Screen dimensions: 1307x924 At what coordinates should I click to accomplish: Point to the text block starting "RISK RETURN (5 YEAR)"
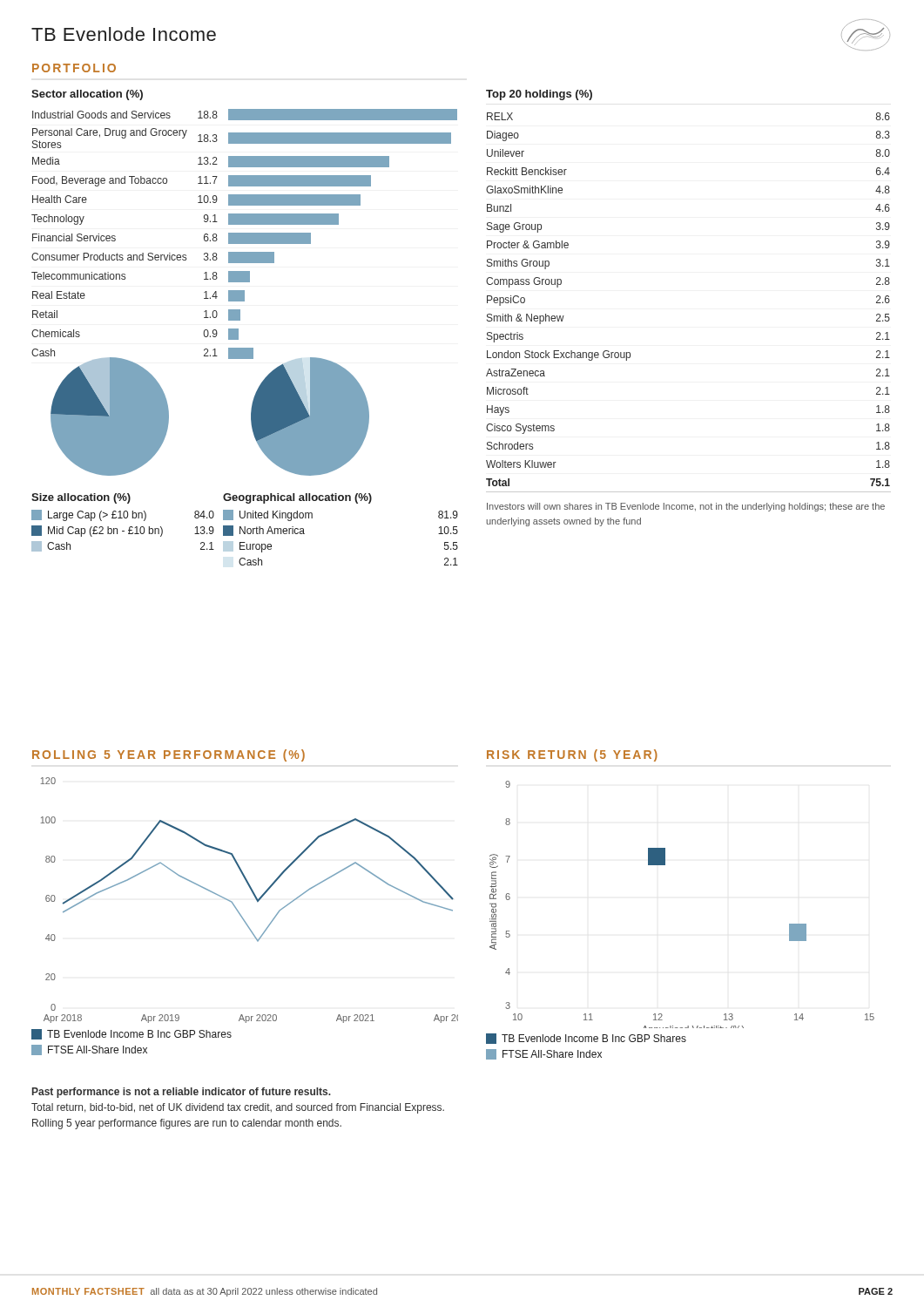point(573,755)
